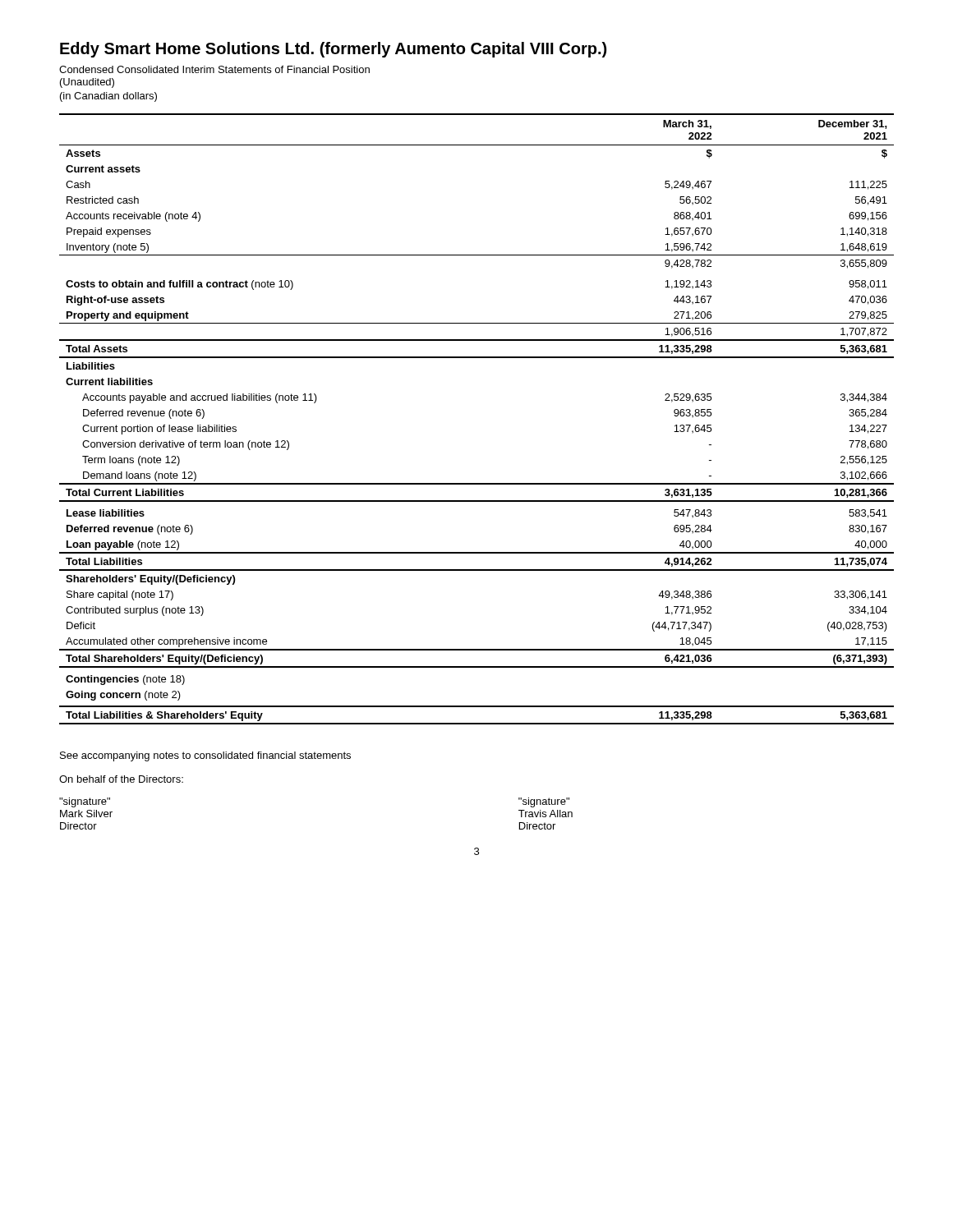
Task: Click on the element starting "See accompanying notes to"
Action: tap(205, 755)
